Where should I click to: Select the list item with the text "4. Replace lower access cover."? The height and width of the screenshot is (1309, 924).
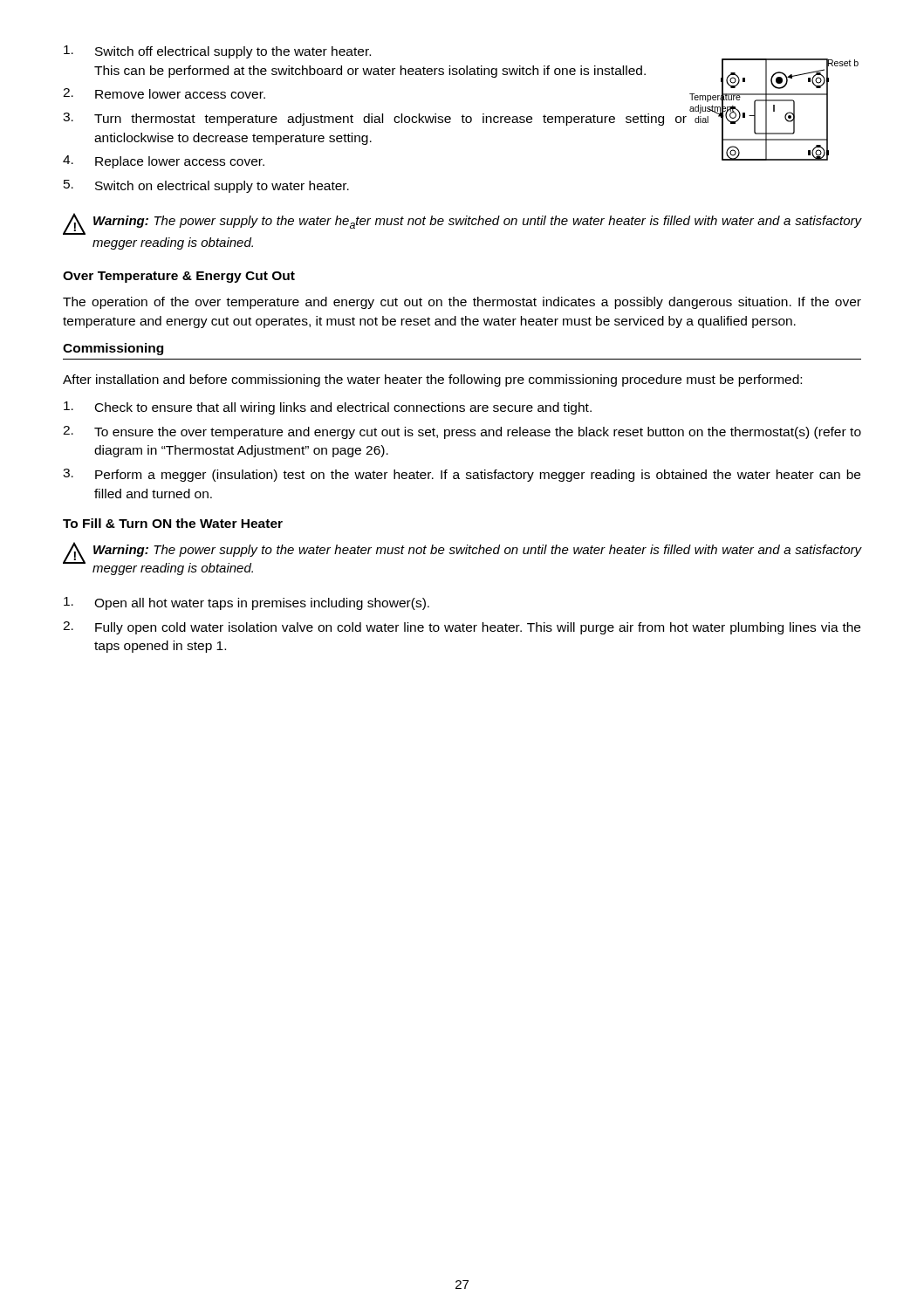164,162
